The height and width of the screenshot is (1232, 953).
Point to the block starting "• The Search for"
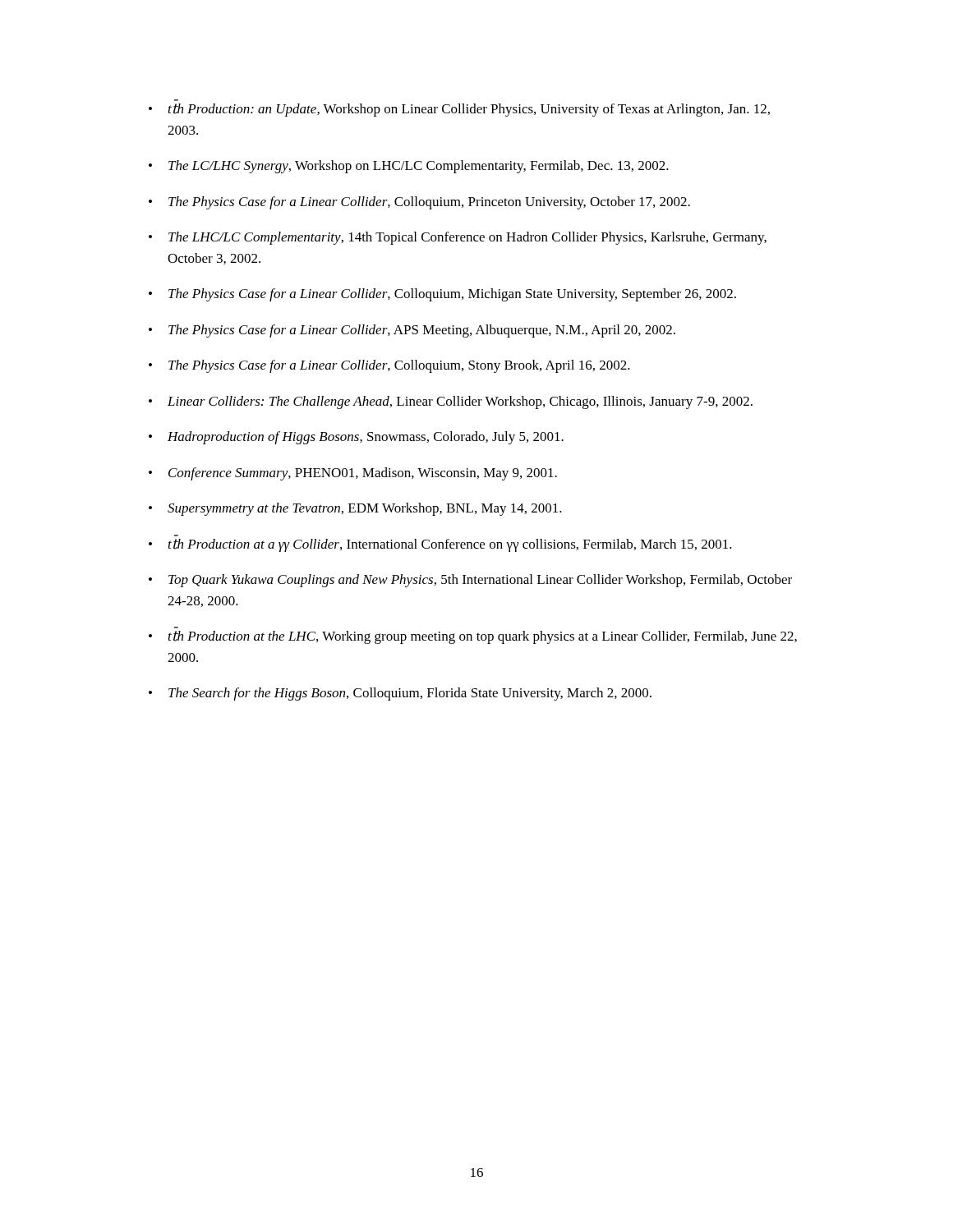coord(400,693)
